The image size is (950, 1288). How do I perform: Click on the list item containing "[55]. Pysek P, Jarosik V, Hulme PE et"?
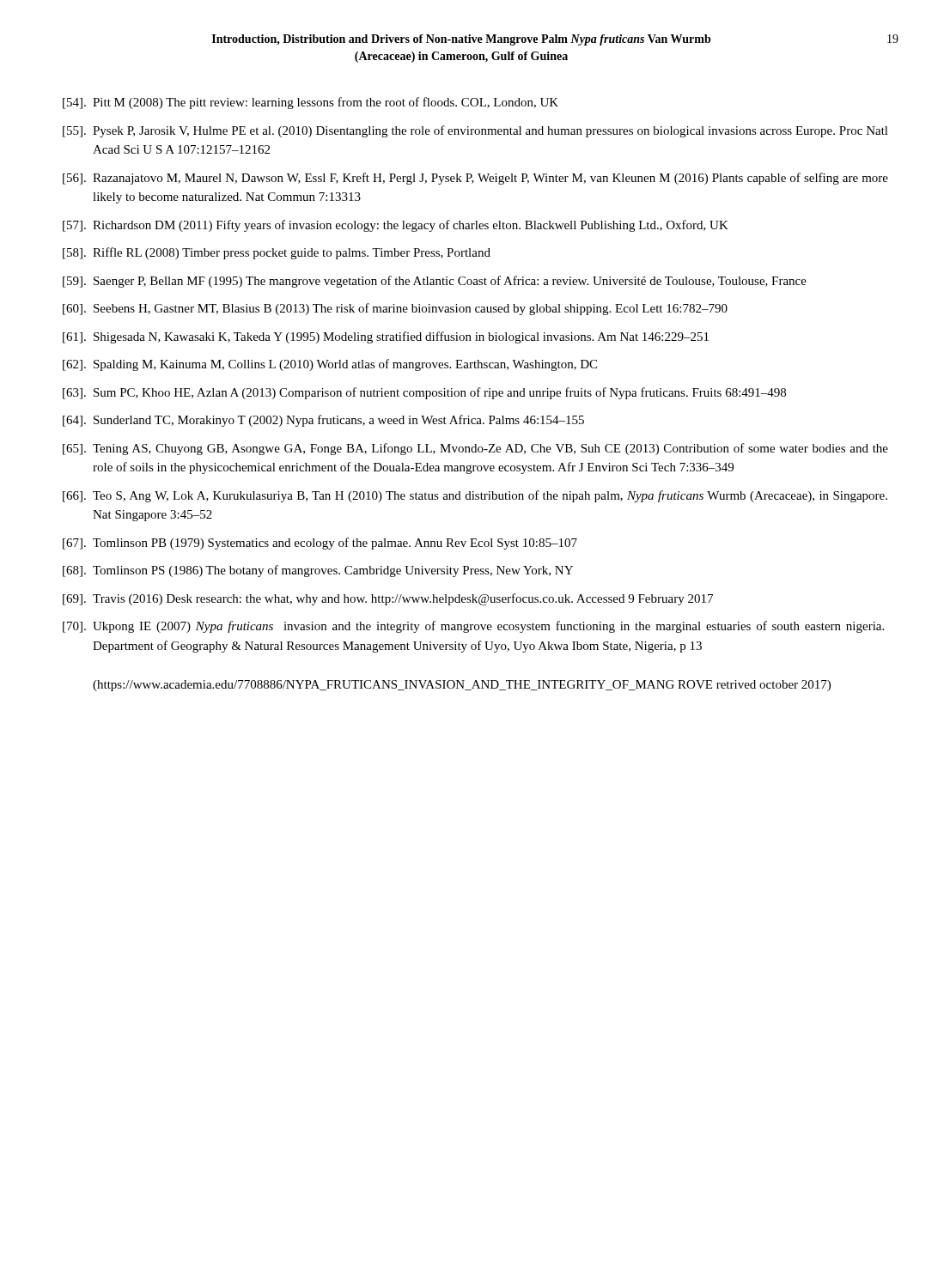(475, 140)
